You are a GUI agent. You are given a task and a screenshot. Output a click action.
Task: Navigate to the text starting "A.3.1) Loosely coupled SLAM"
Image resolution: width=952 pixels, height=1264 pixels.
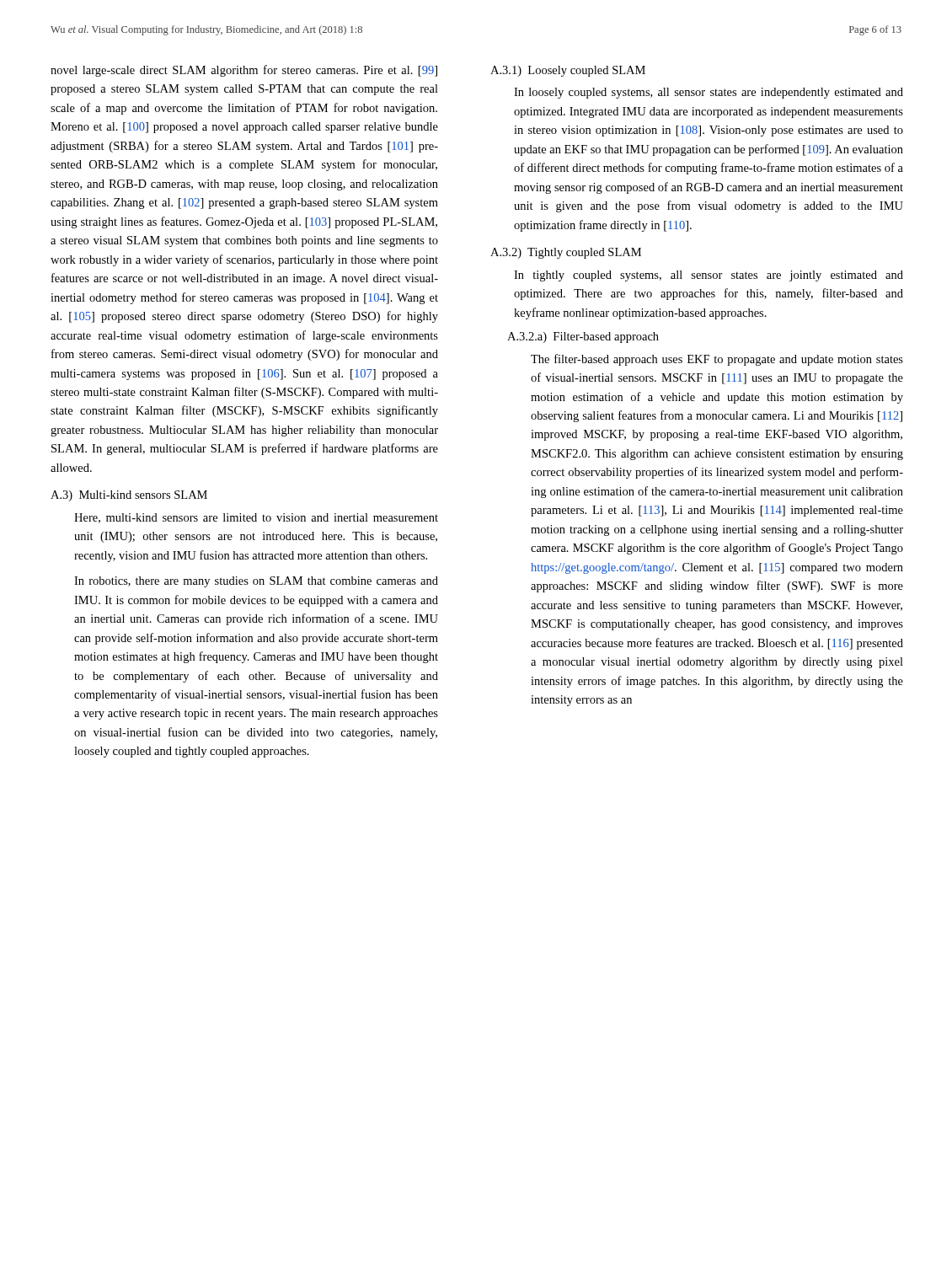click(568, 71)
